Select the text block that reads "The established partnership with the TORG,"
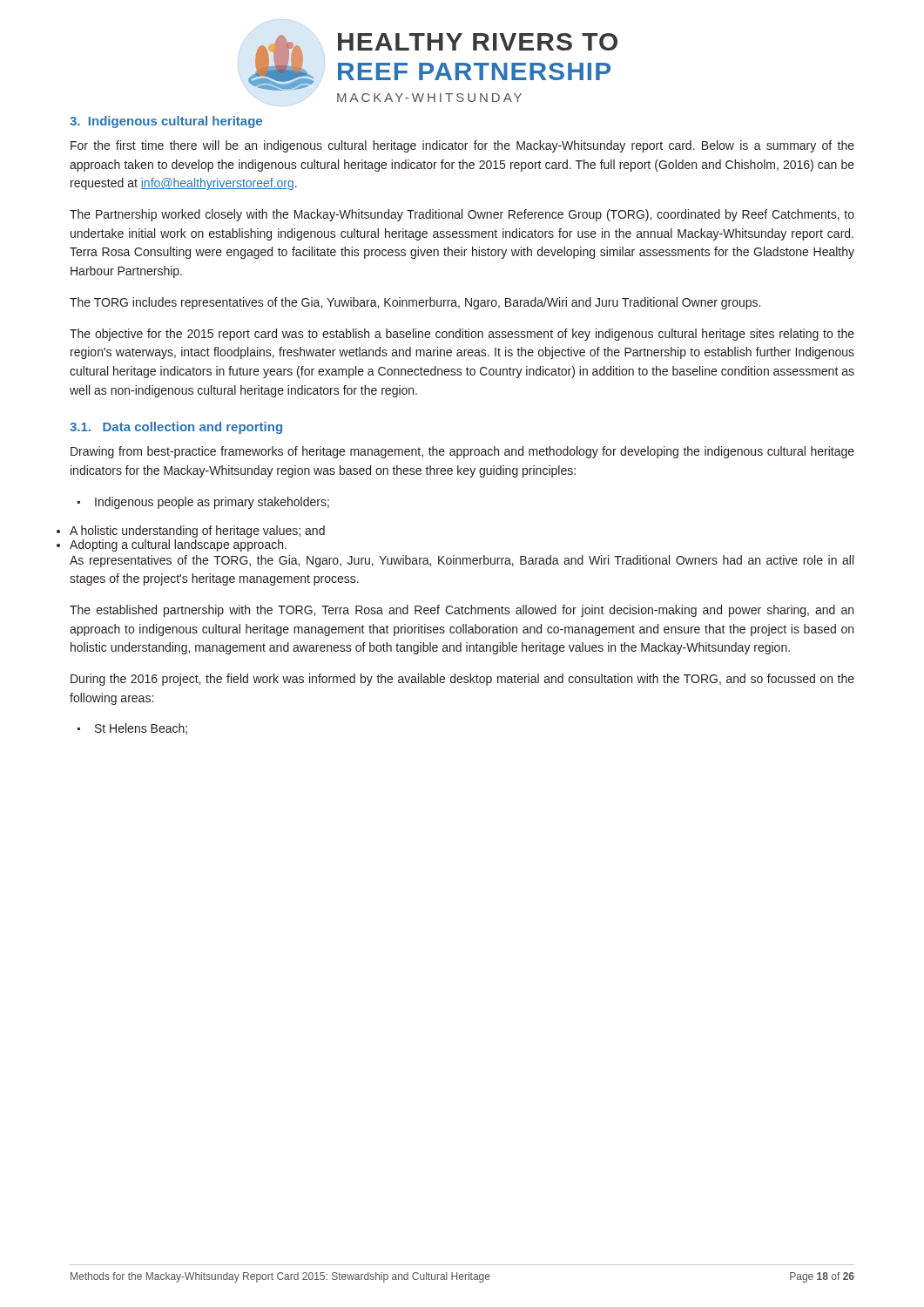 [462, 630]
